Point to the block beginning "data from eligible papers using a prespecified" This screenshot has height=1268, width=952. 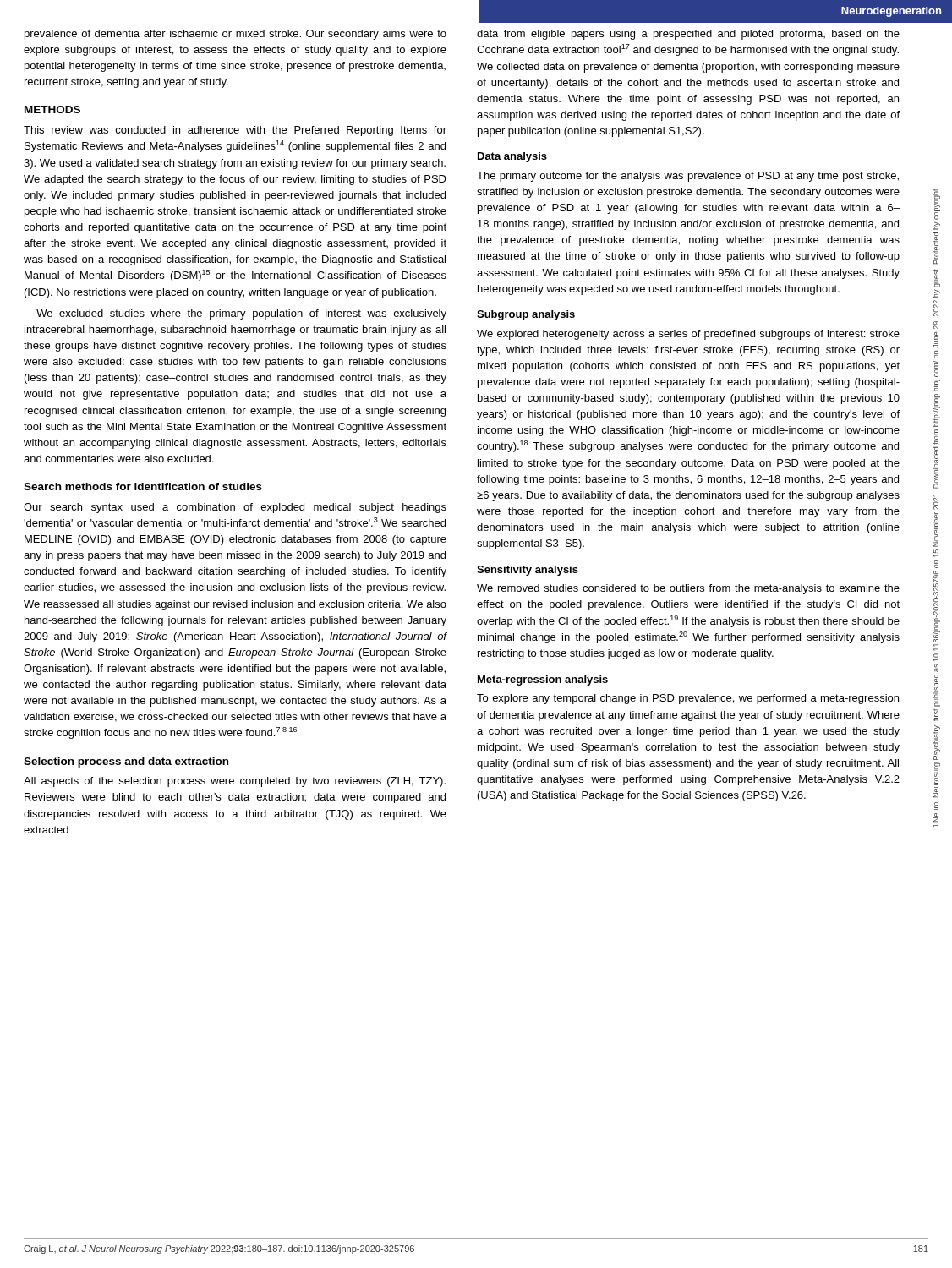point(688,82)
